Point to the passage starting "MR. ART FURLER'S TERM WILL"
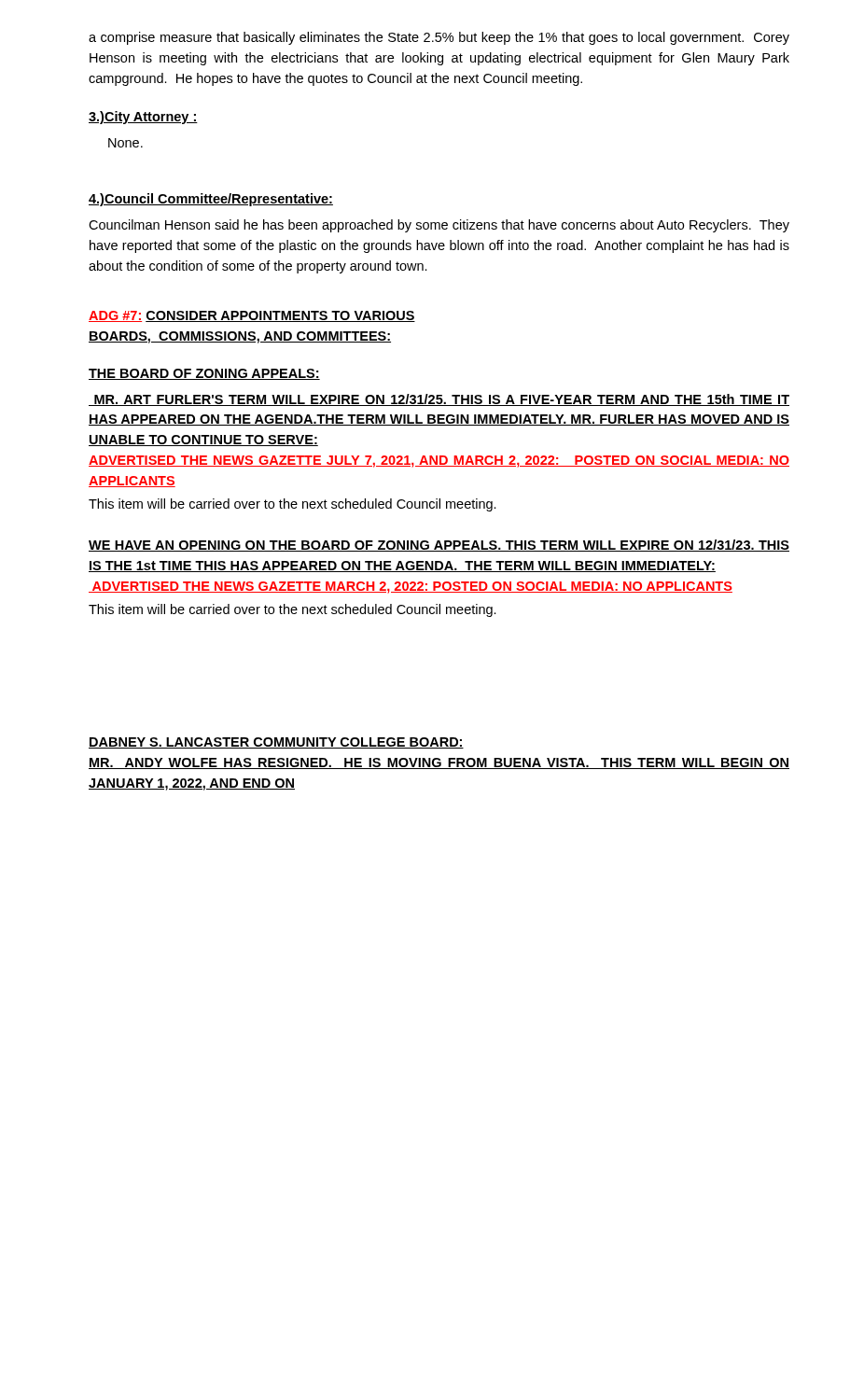850x1400 pixels. click(x=439, y=400)
